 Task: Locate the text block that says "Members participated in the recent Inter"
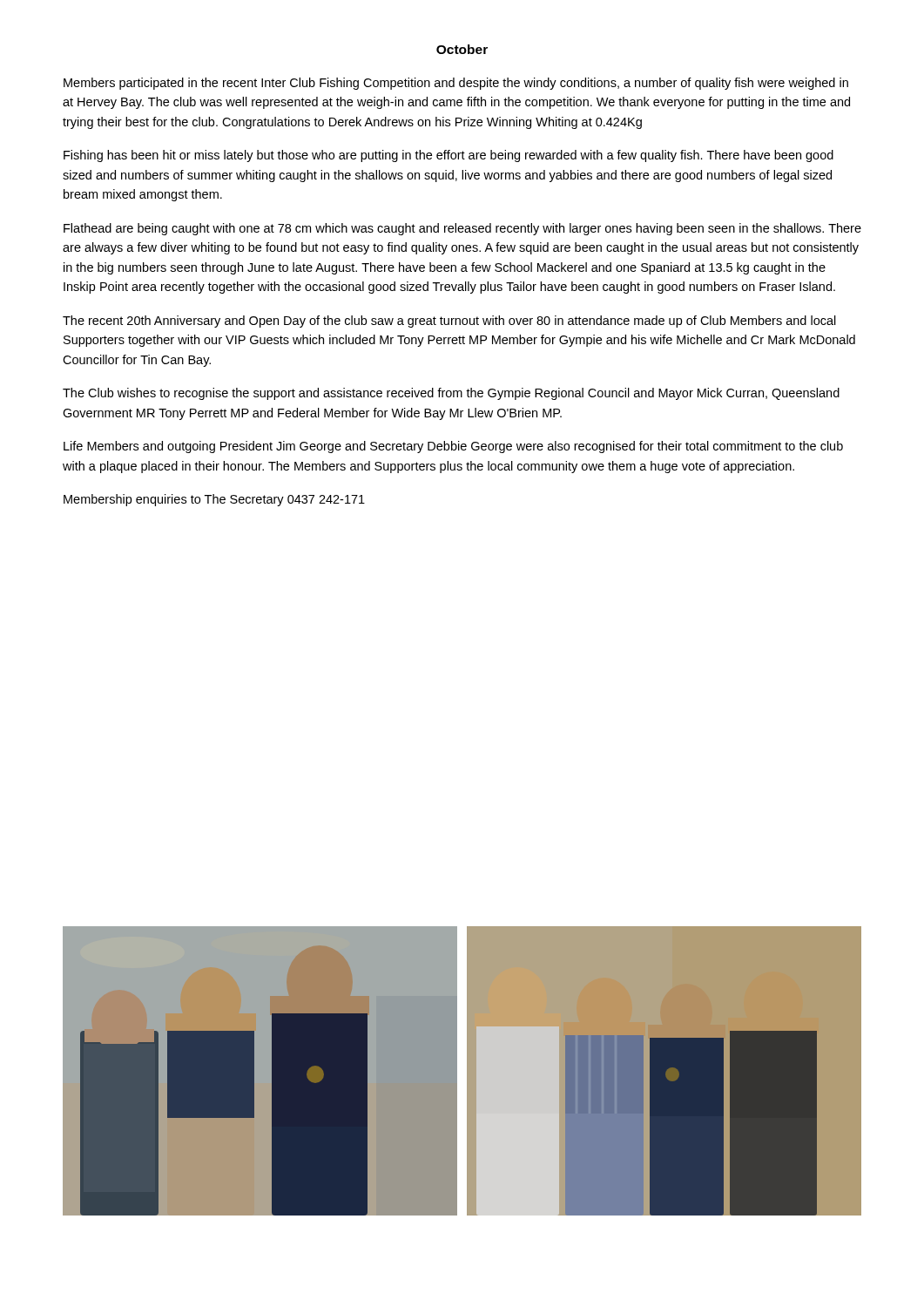(457, 102)
